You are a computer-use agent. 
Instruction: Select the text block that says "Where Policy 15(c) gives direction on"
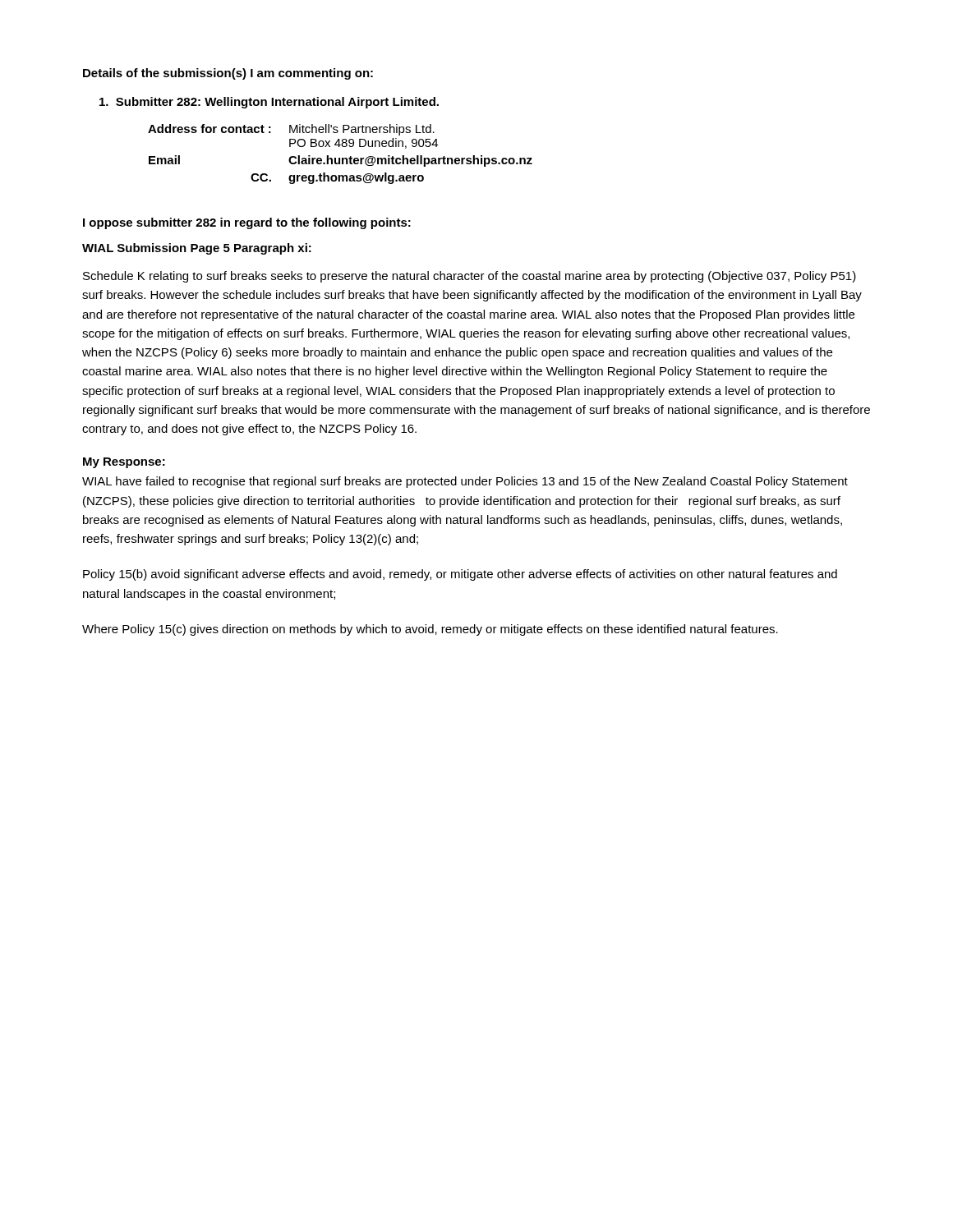[430, 629]
